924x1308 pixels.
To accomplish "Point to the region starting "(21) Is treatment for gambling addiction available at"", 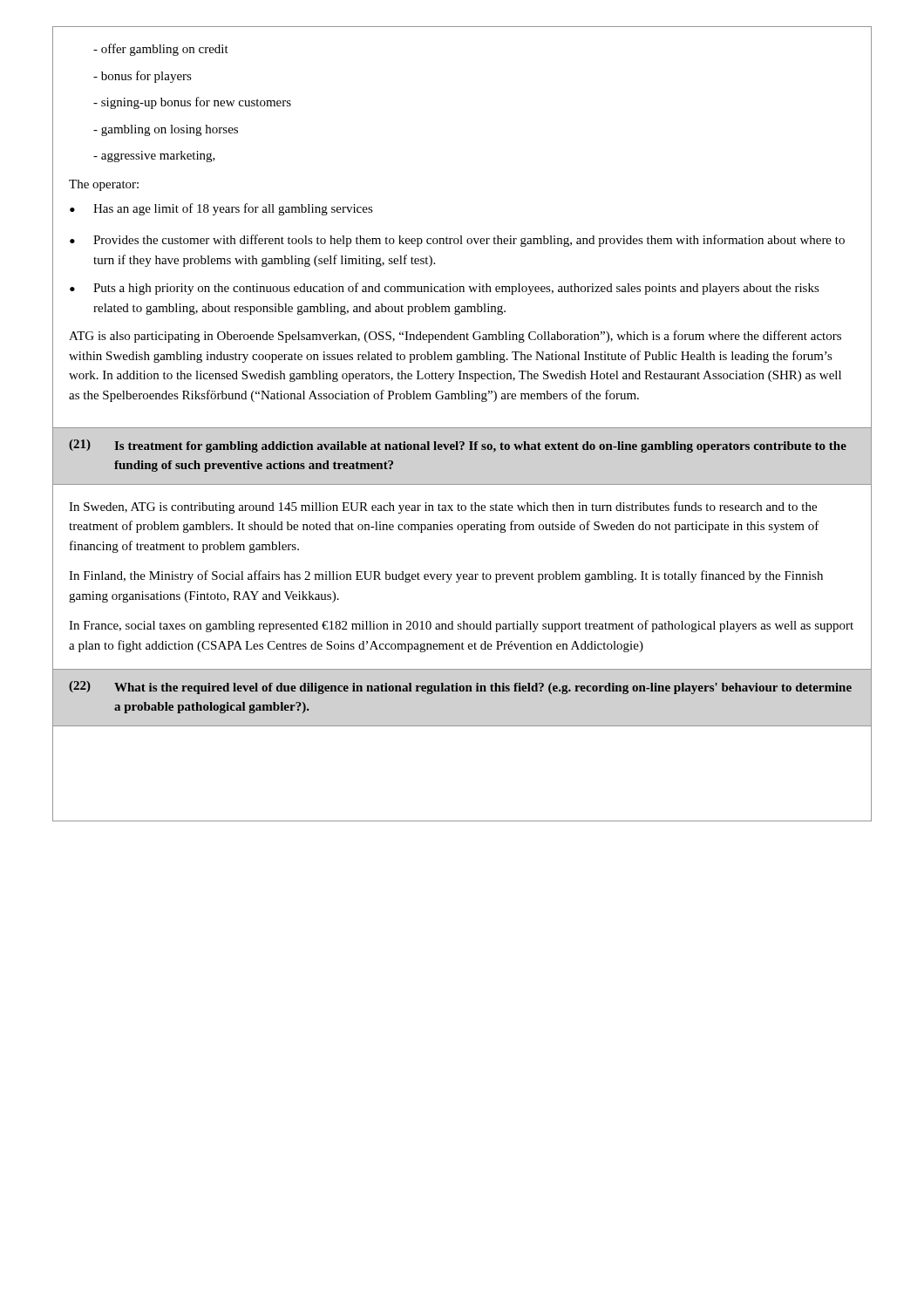I will click(462, 456).
